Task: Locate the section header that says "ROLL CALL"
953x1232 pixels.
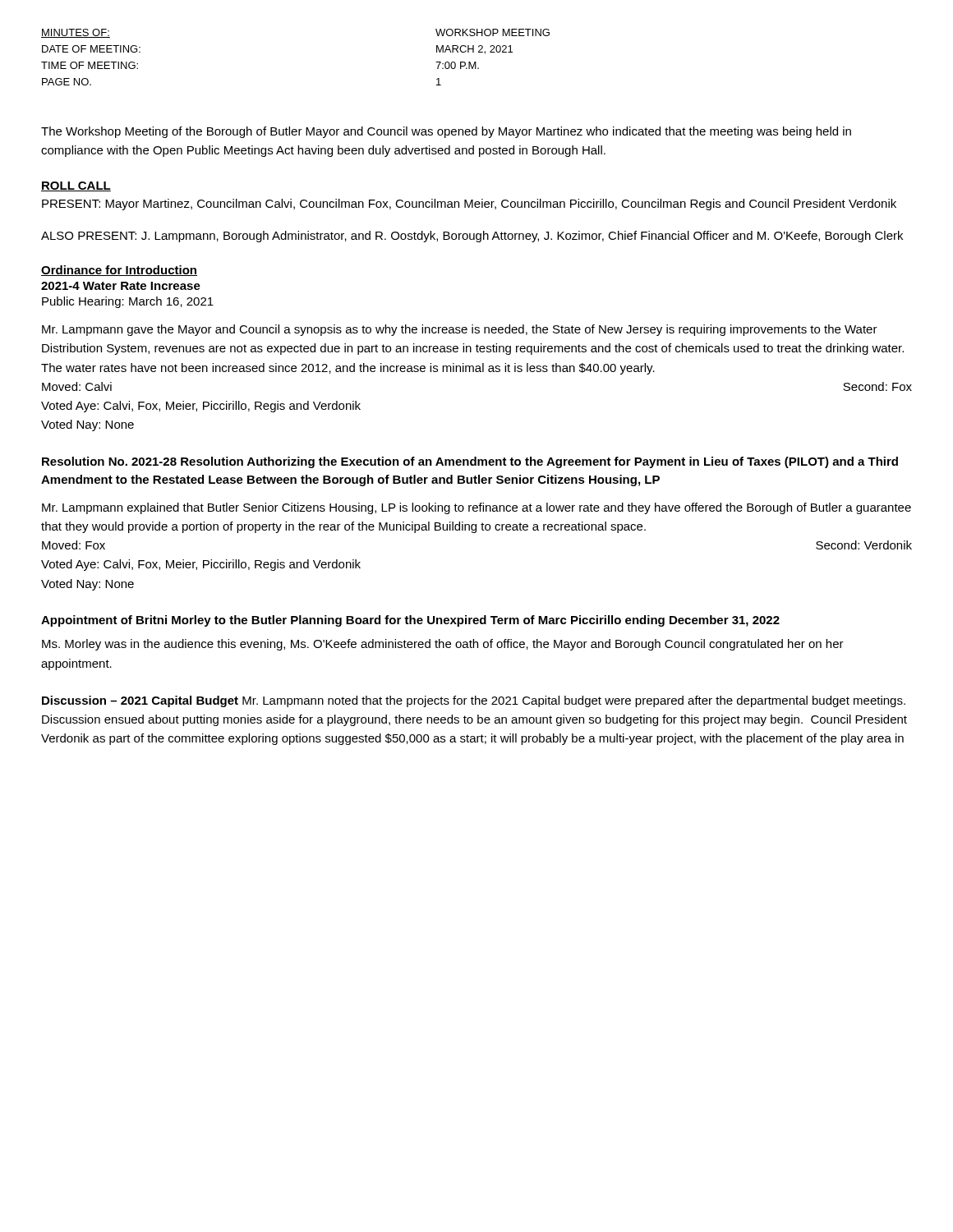Action: (x=76, y=185)
